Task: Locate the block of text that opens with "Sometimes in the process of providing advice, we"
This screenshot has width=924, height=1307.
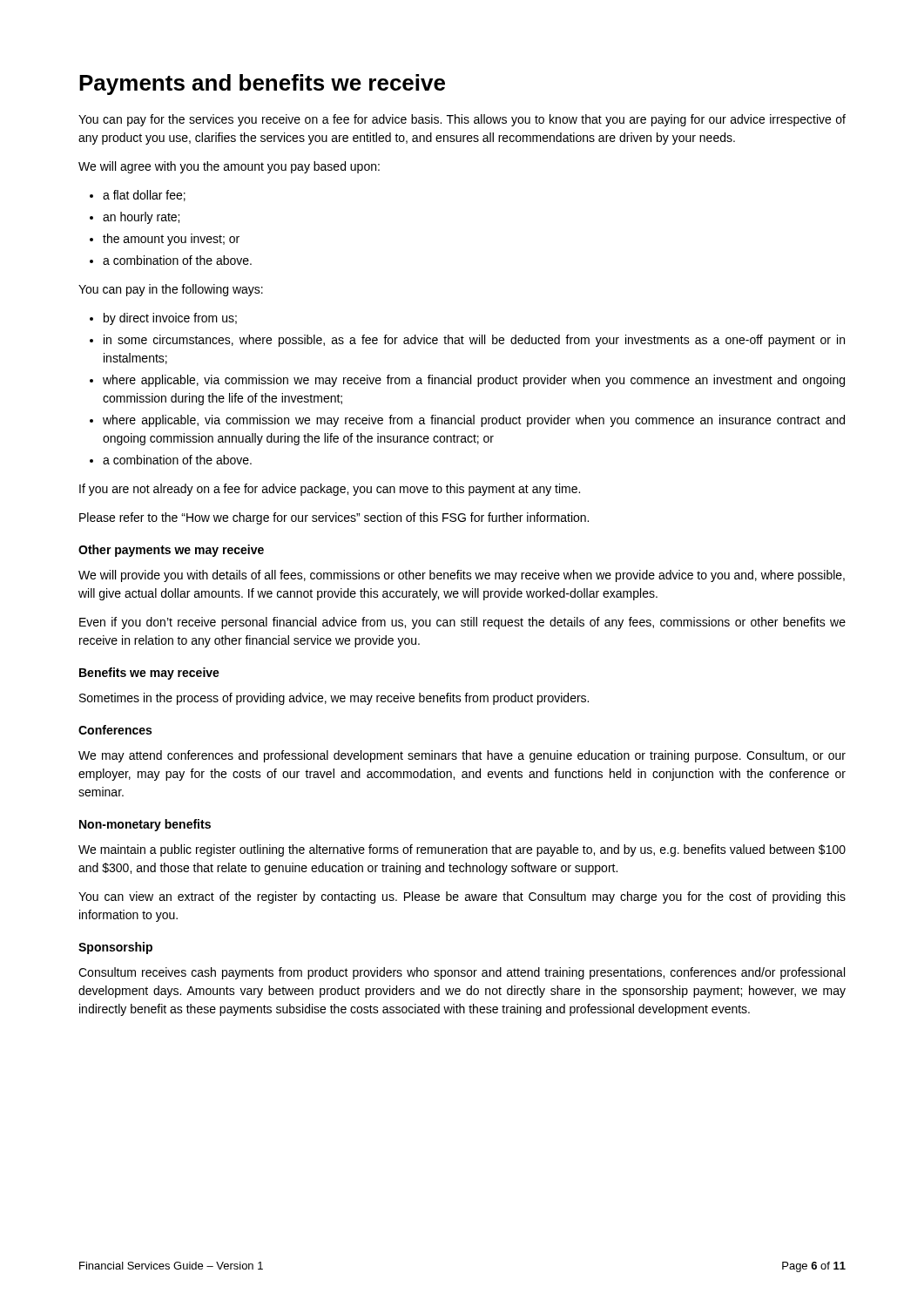Action: click(462, 698)
